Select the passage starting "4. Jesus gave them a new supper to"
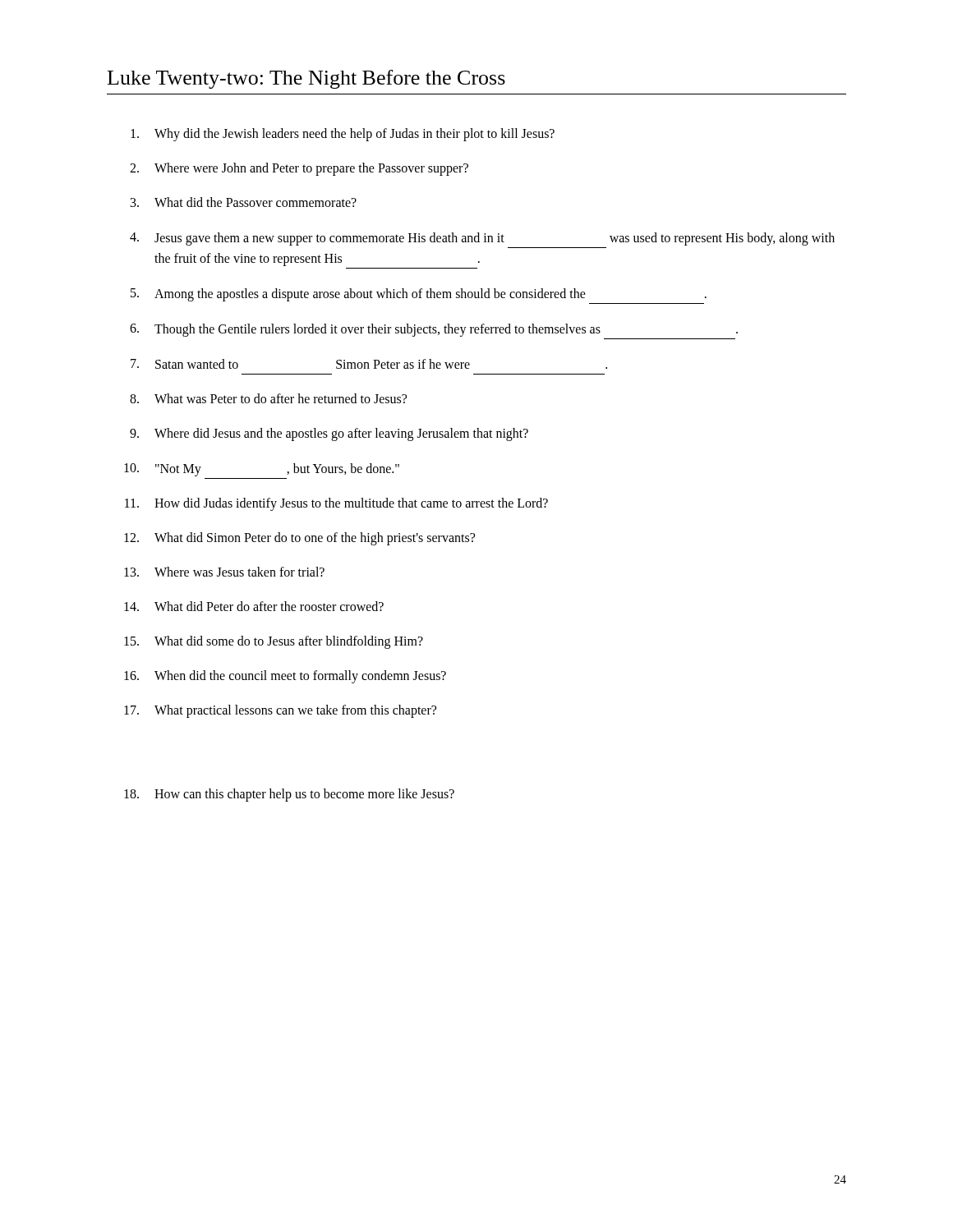 tap(476, 248)
